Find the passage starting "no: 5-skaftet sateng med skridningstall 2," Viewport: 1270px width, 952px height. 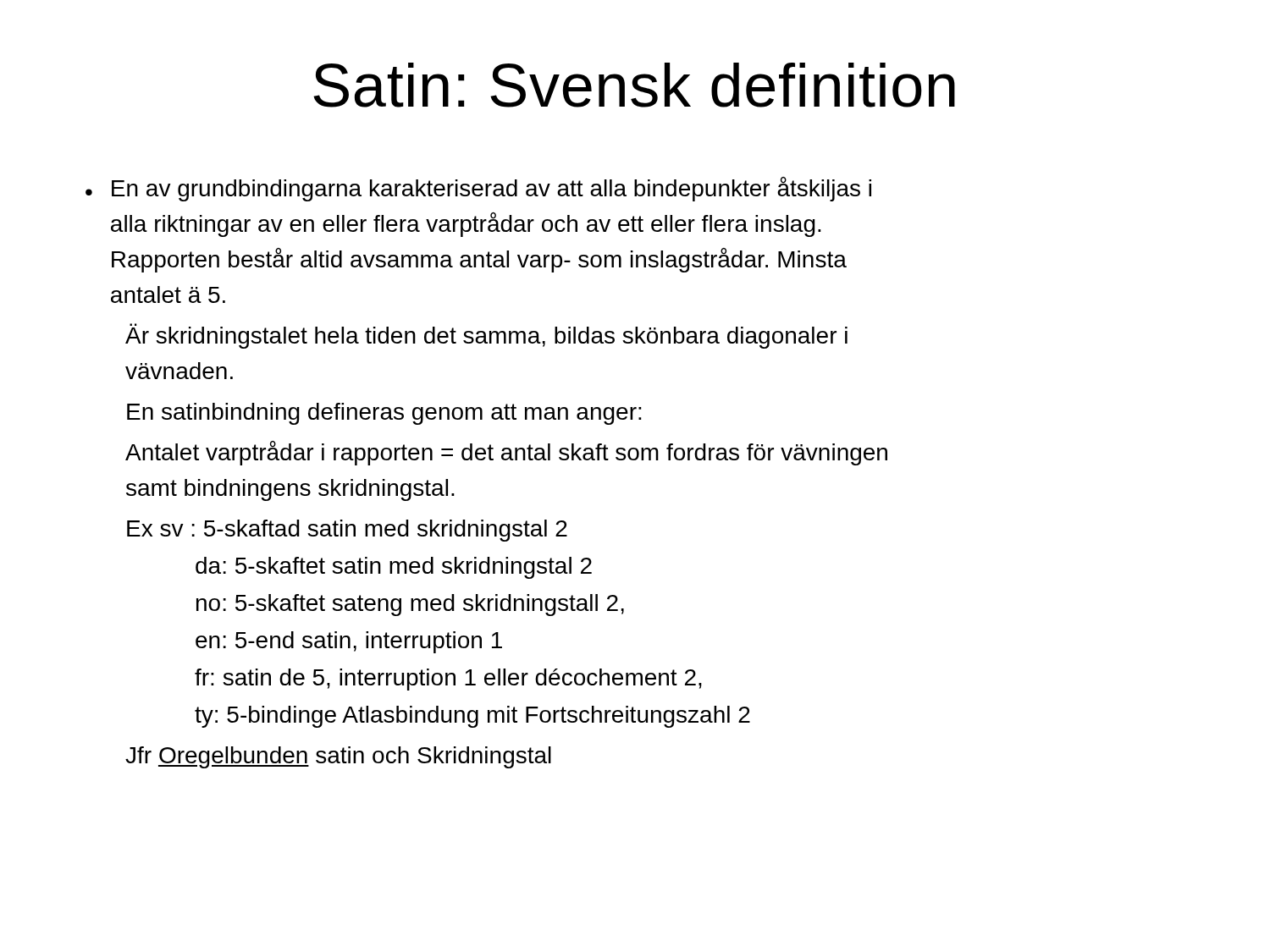click(410, 603)
